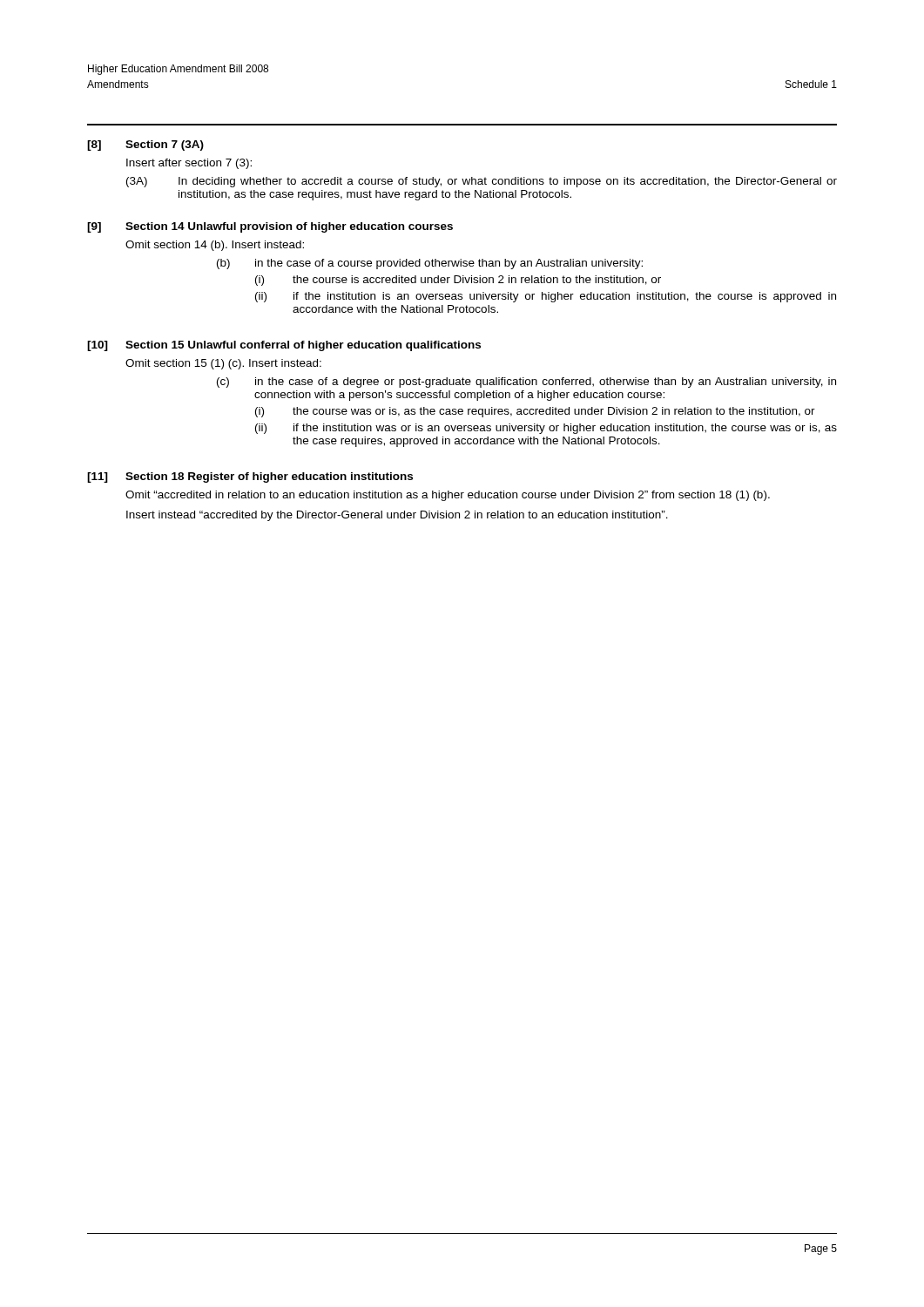This screenshot has width=924, height=1307.
Task: Navigate to the element starting "(b) in the case of a course"
Action: [526, 263]
